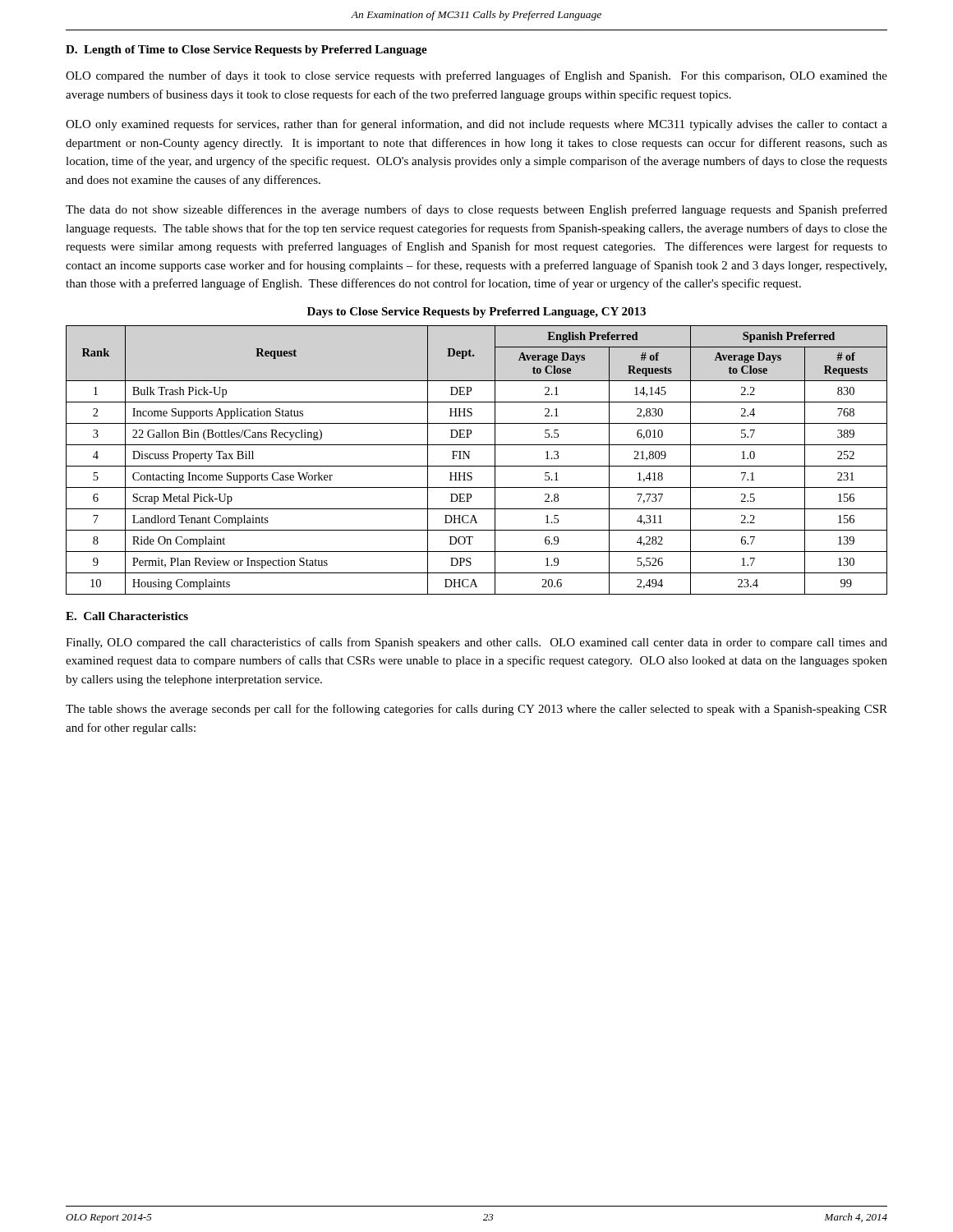The image size is (953, 1232).
Task: Find the text block that says "The table shows the"
Action: tap(476, 718)
